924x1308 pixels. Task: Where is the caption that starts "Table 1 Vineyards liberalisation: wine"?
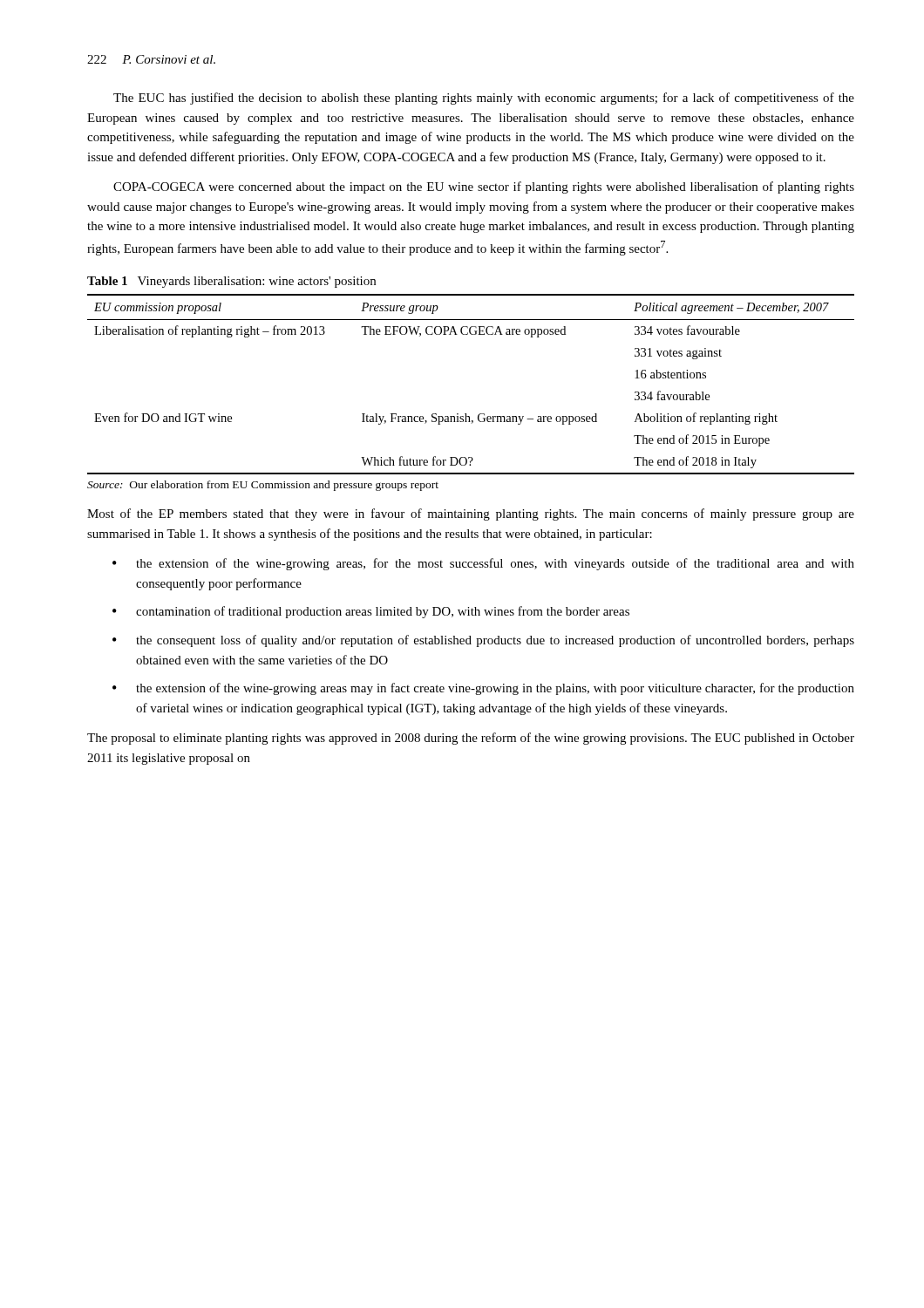(x=232, y=281)
